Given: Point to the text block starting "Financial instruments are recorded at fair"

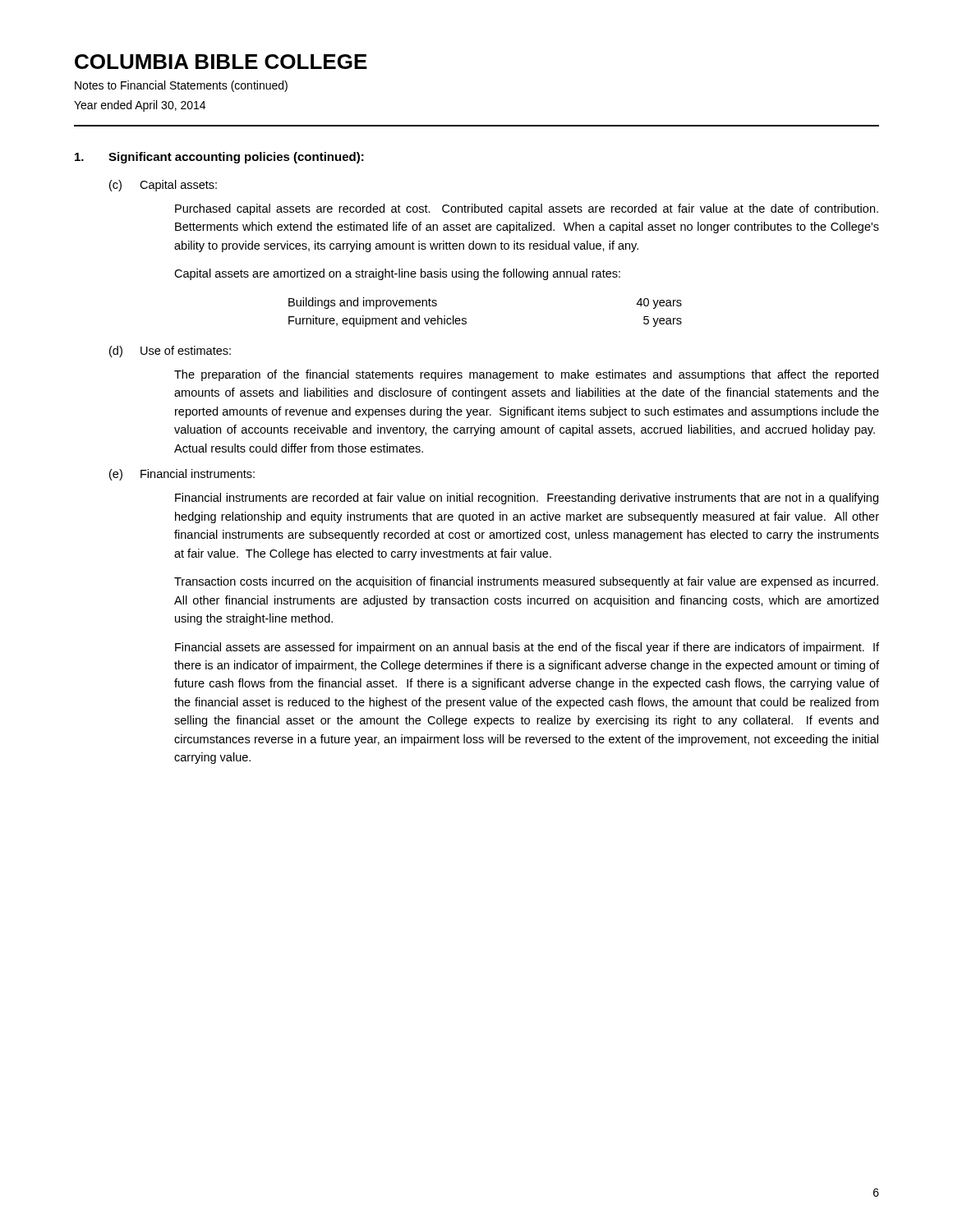Looking at the screenshot, I should click(527, 526).
